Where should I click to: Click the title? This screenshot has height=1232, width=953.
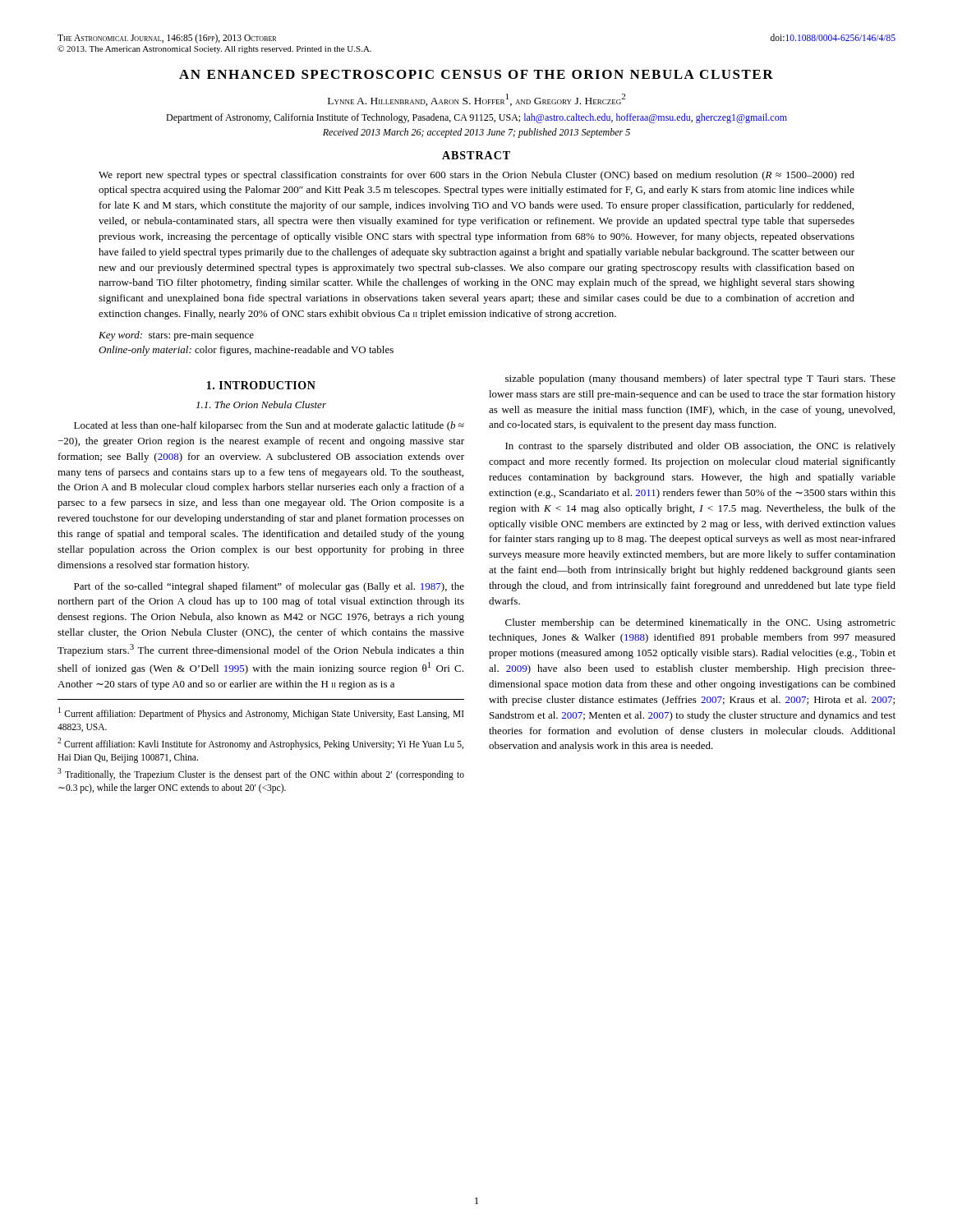click(x=476, y=74)
